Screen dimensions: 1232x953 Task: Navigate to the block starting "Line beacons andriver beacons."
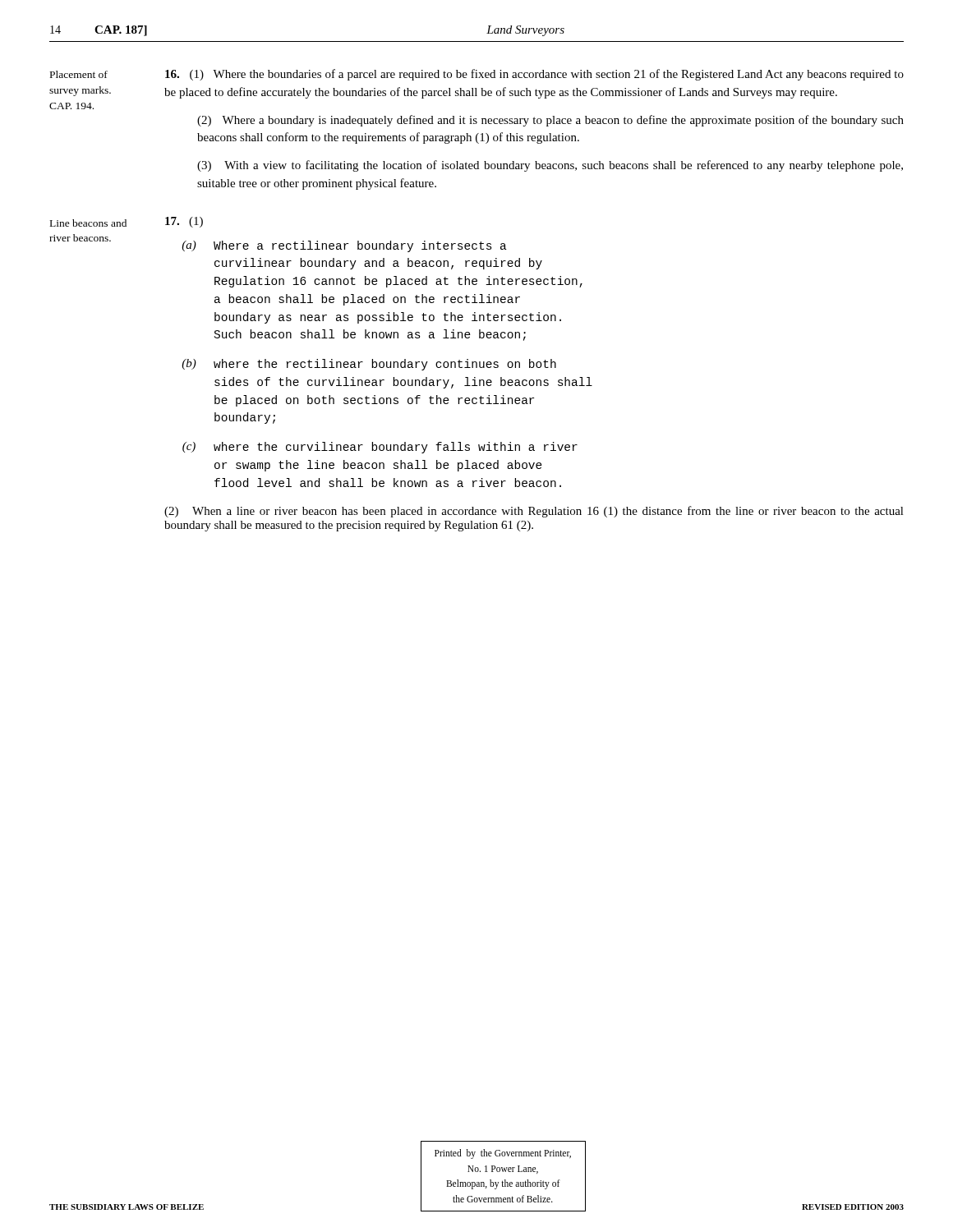[x=88, y=230]
